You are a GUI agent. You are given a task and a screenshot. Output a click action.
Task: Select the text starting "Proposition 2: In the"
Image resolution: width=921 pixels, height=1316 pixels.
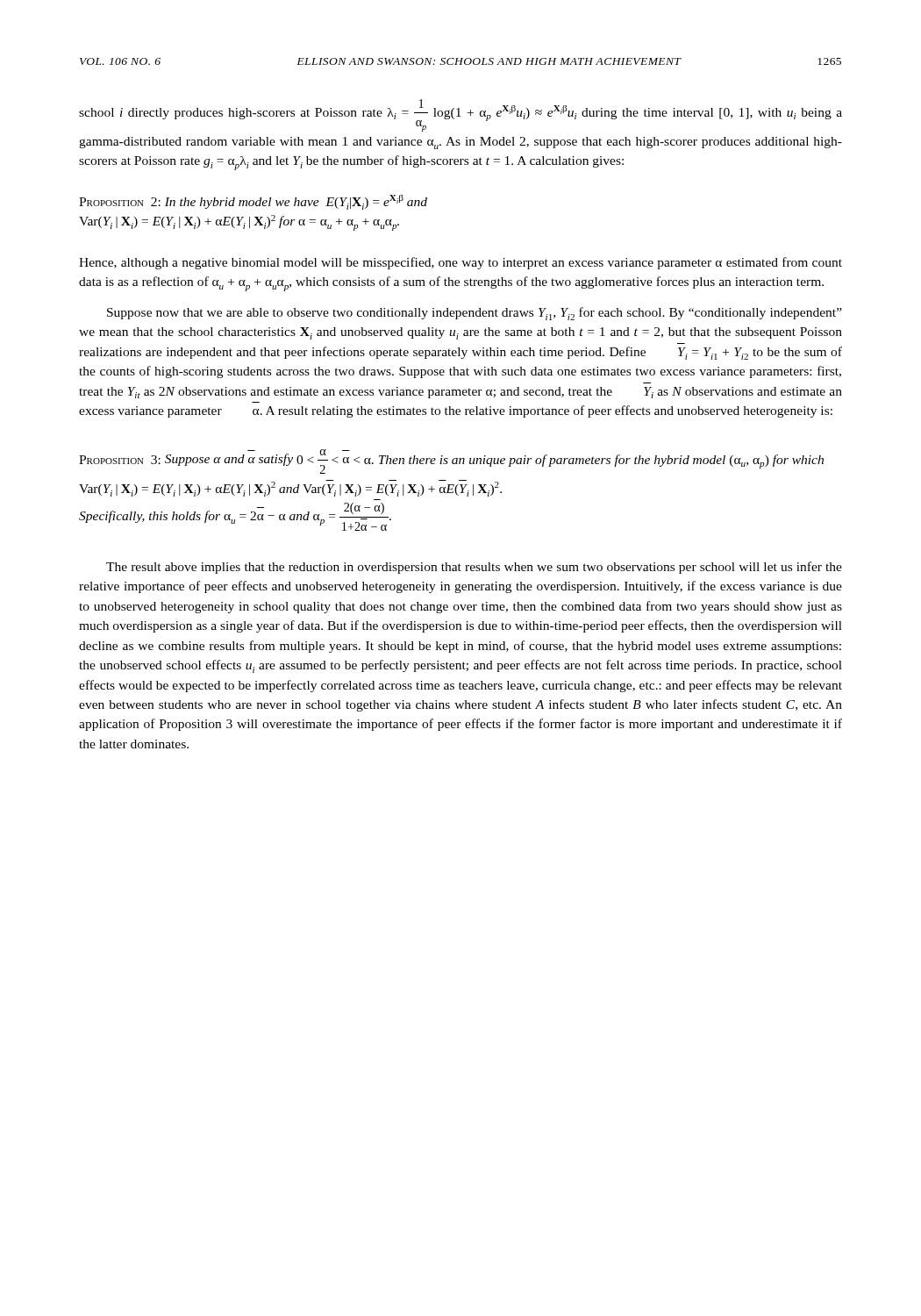click(253, 212)
